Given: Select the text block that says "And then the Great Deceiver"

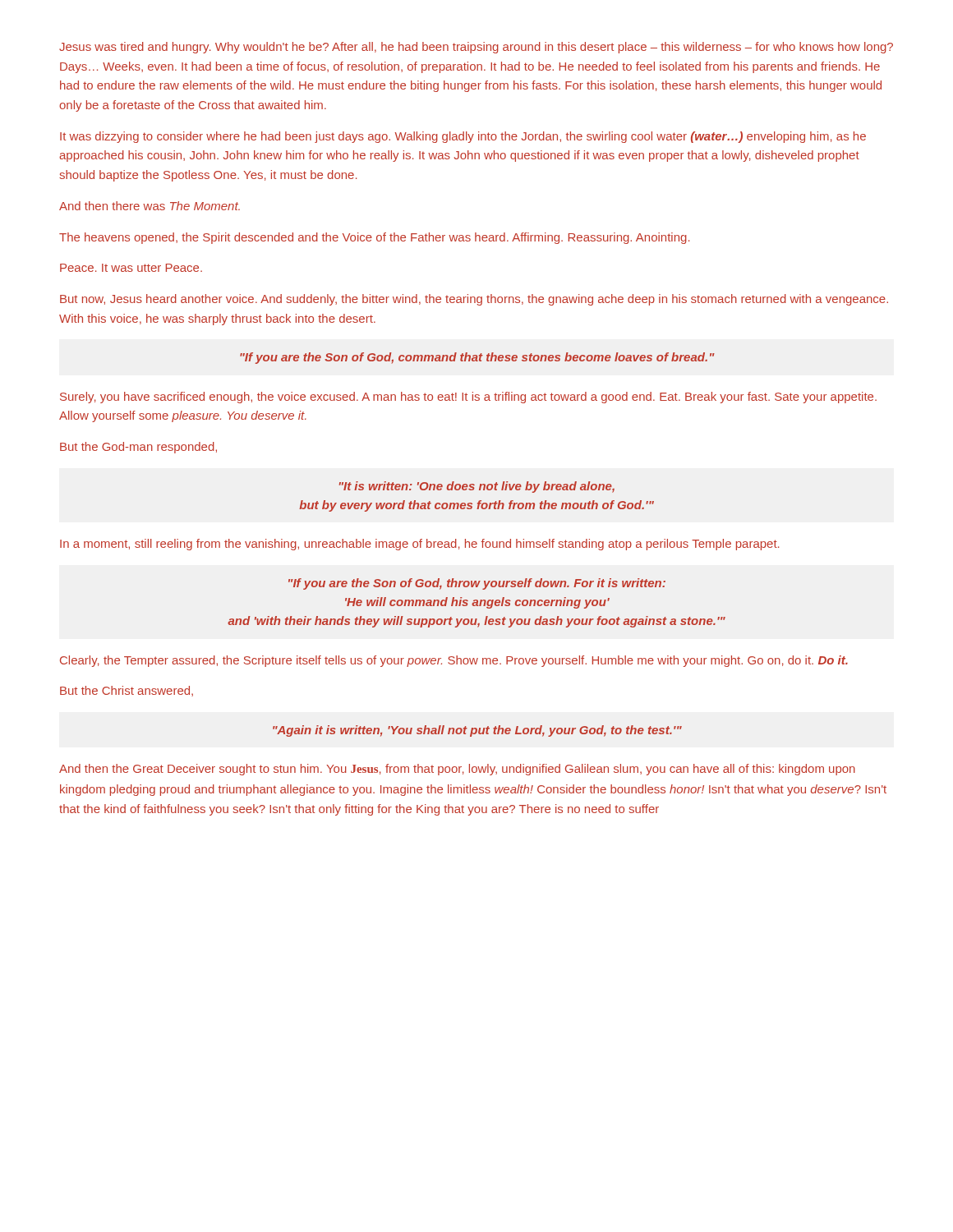Looking at the screenshot, I should 473,788.
